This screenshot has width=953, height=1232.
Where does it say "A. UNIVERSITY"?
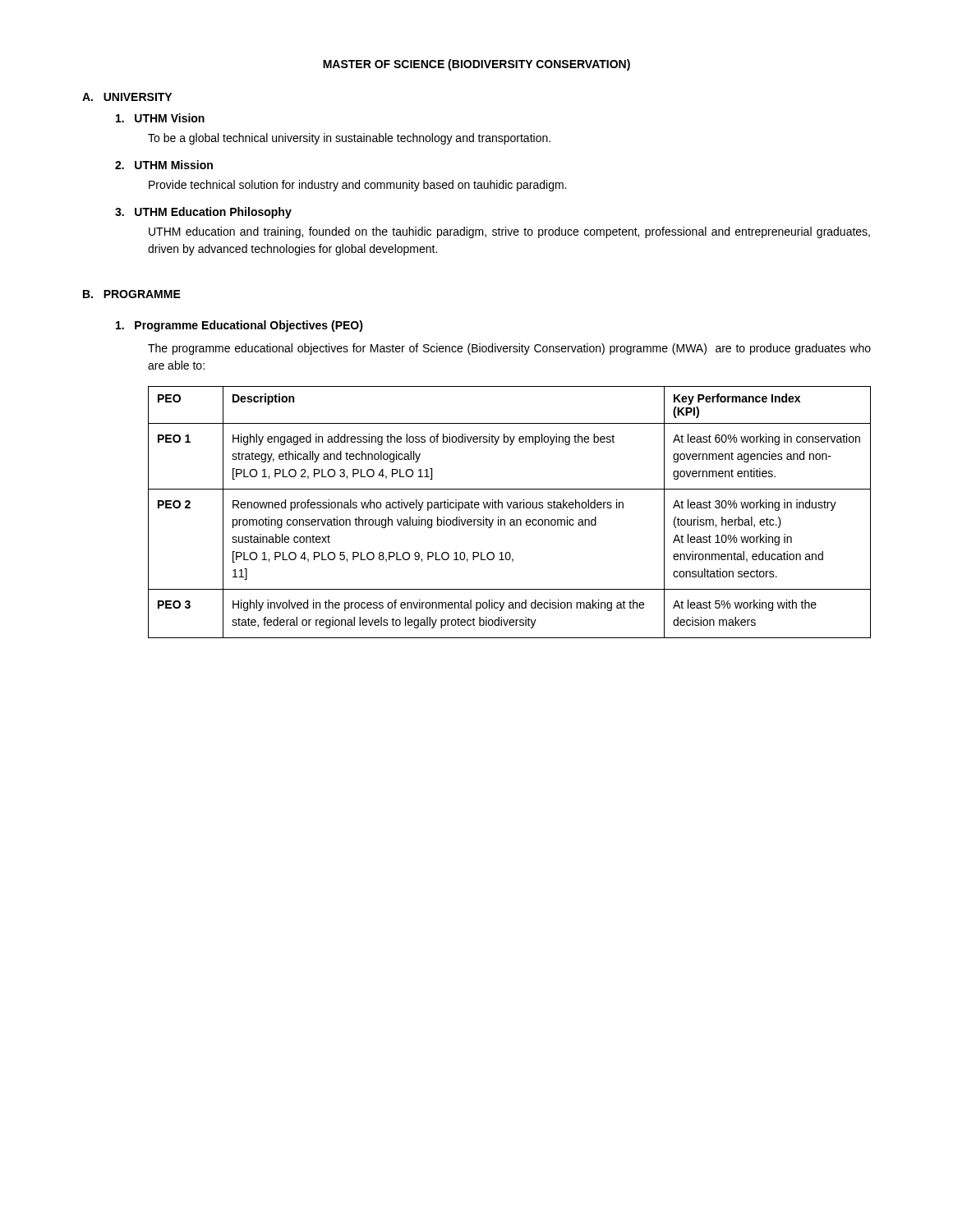tap(127, 97)
